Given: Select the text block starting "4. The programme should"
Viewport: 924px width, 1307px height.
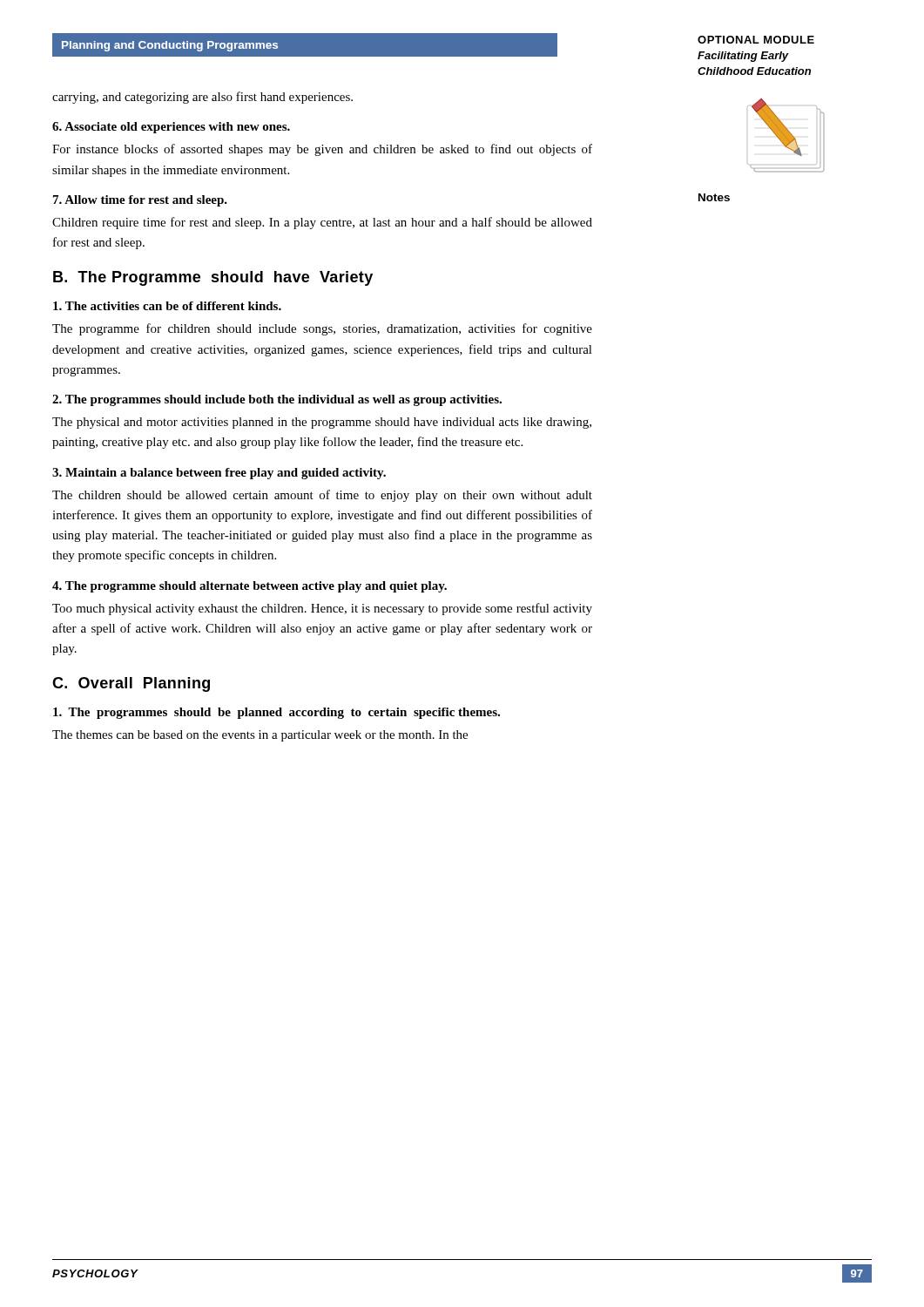Looking at the screenshot, I should pyautogui.click(x=250, y=585).
